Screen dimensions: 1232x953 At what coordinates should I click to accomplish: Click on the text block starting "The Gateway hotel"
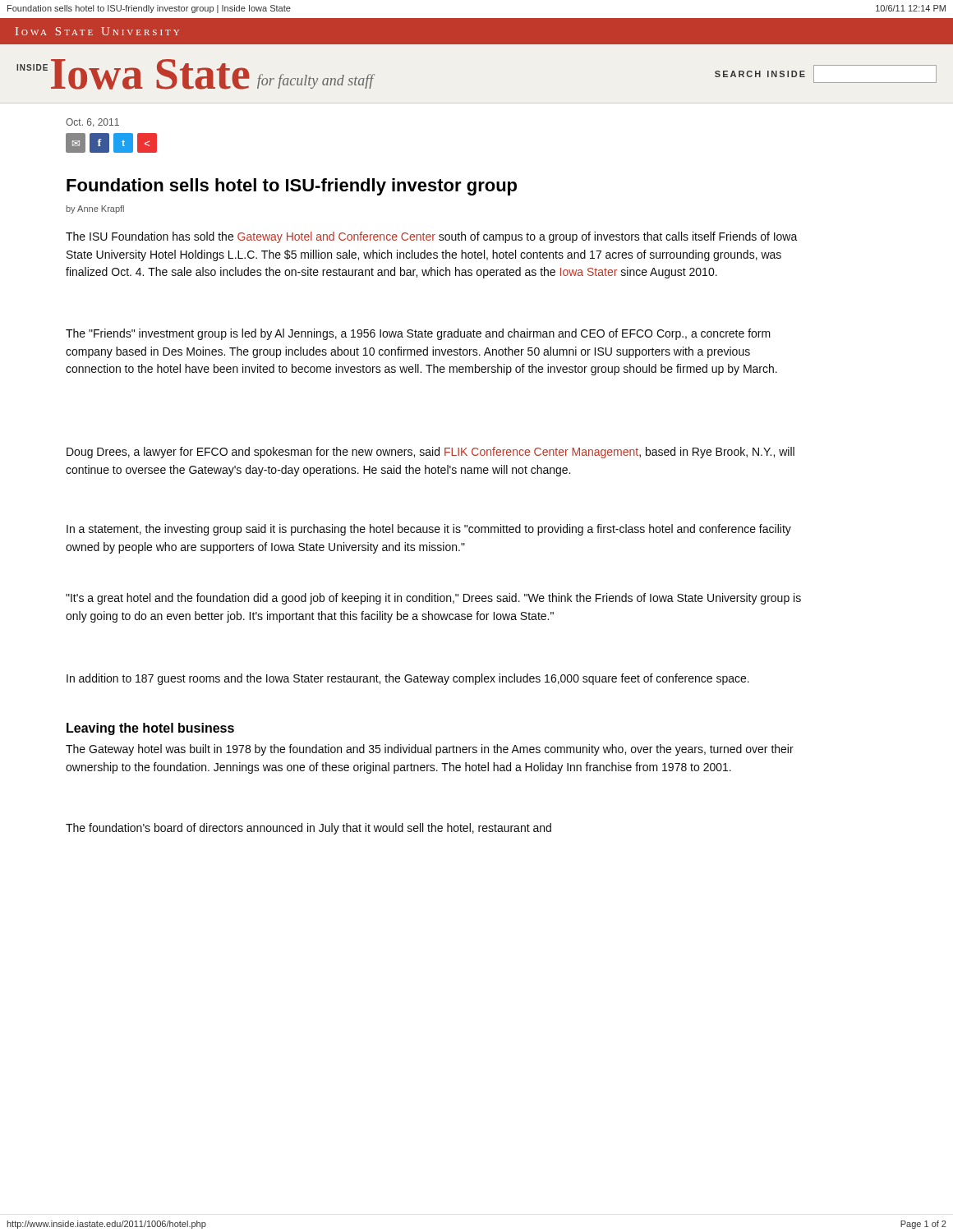pos(430,758)
